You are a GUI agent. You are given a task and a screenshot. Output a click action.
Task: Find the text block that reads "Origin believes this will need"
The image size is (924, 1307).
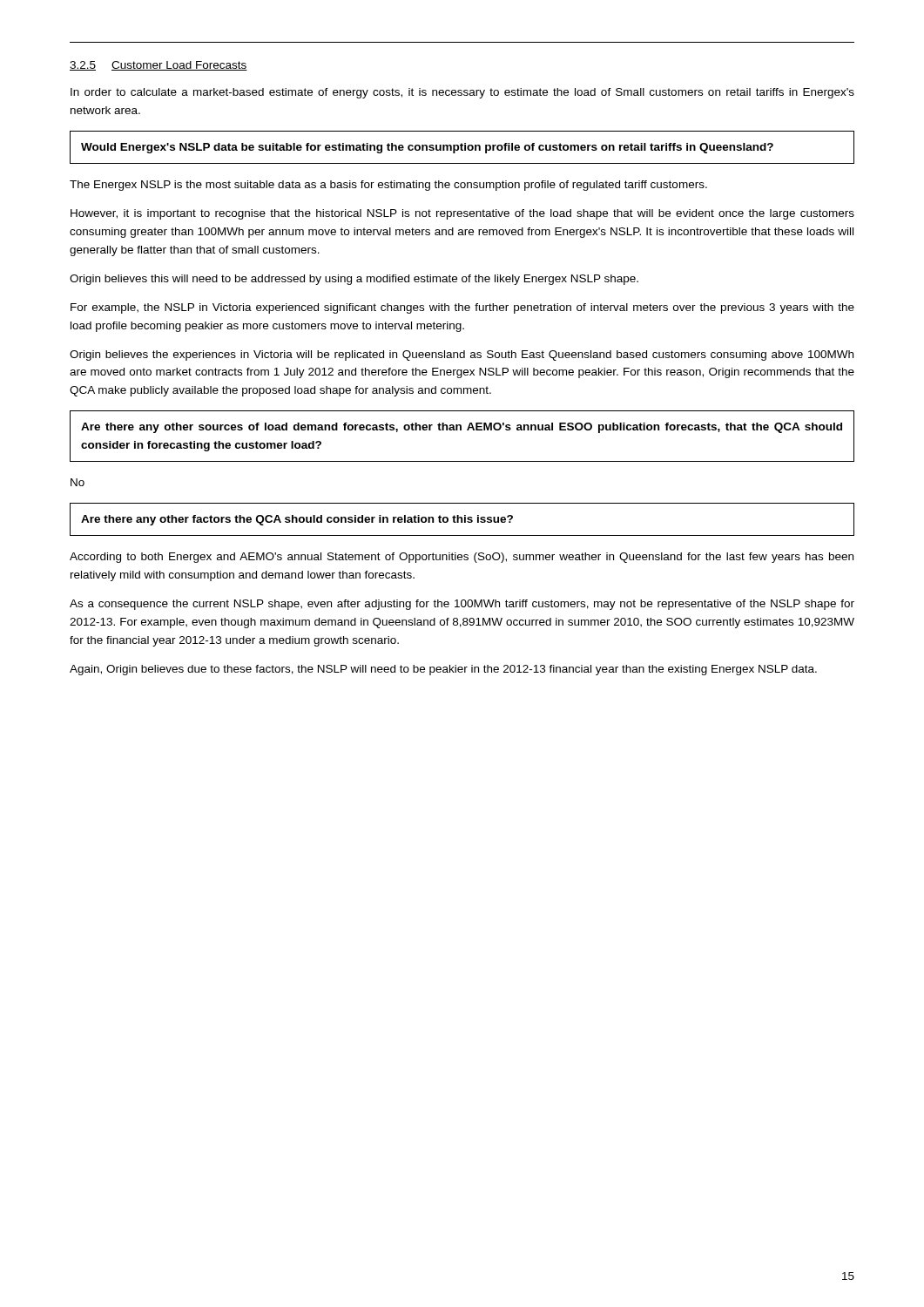pyautogui.click(x=354, y=278)
